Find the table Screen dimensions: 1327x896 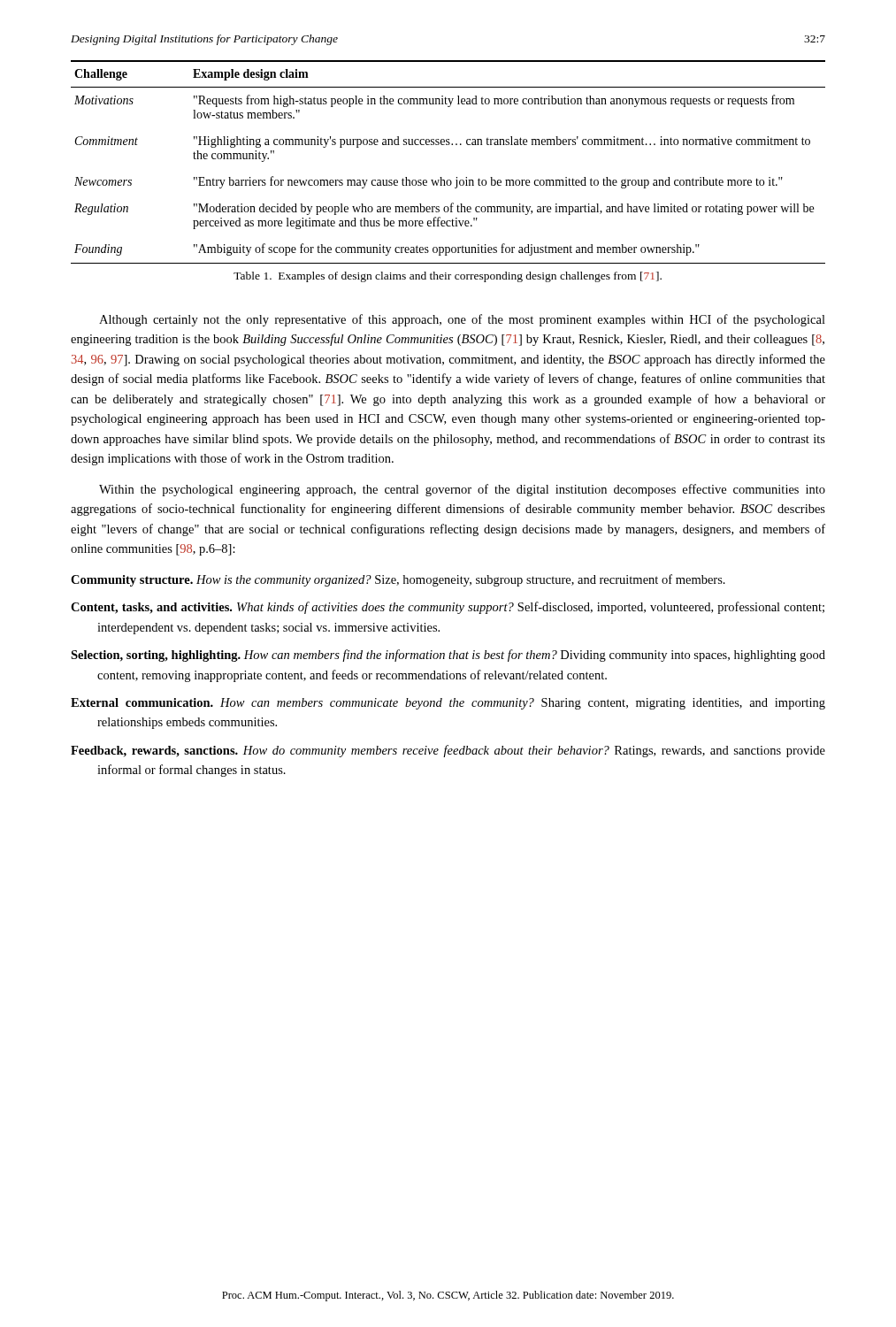pyautogui.click(x=448, y=162)
